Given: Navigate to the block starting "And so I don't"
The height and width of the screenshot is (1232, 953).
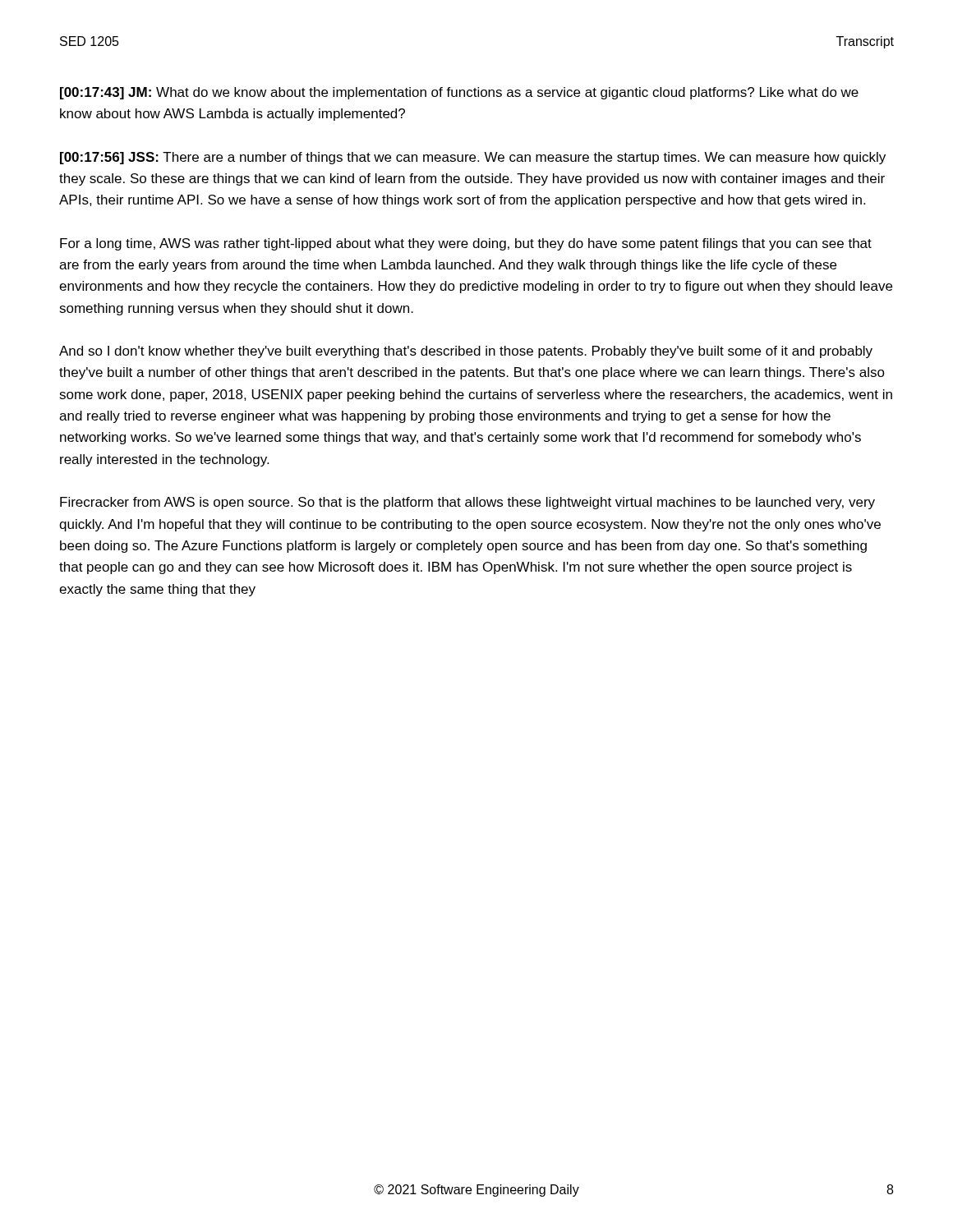Looking at the screenshot, I should 476,405.
